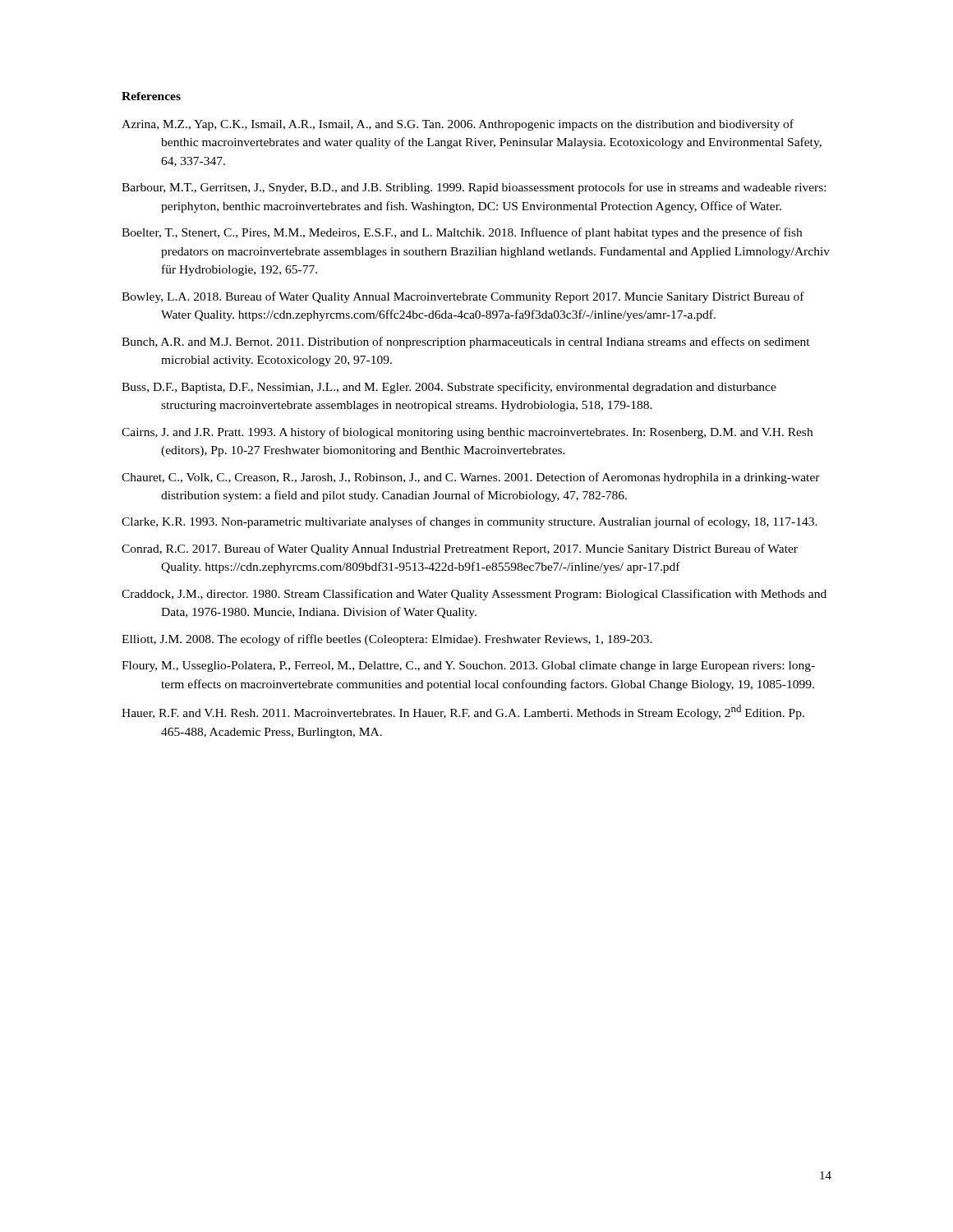Screen dimensions: 1232x953
Task: Find the list item with the text "Azrina, M.Z., Yap, C.K., Ismail, A.R., Ismail,"
Action: pos(472,142)
